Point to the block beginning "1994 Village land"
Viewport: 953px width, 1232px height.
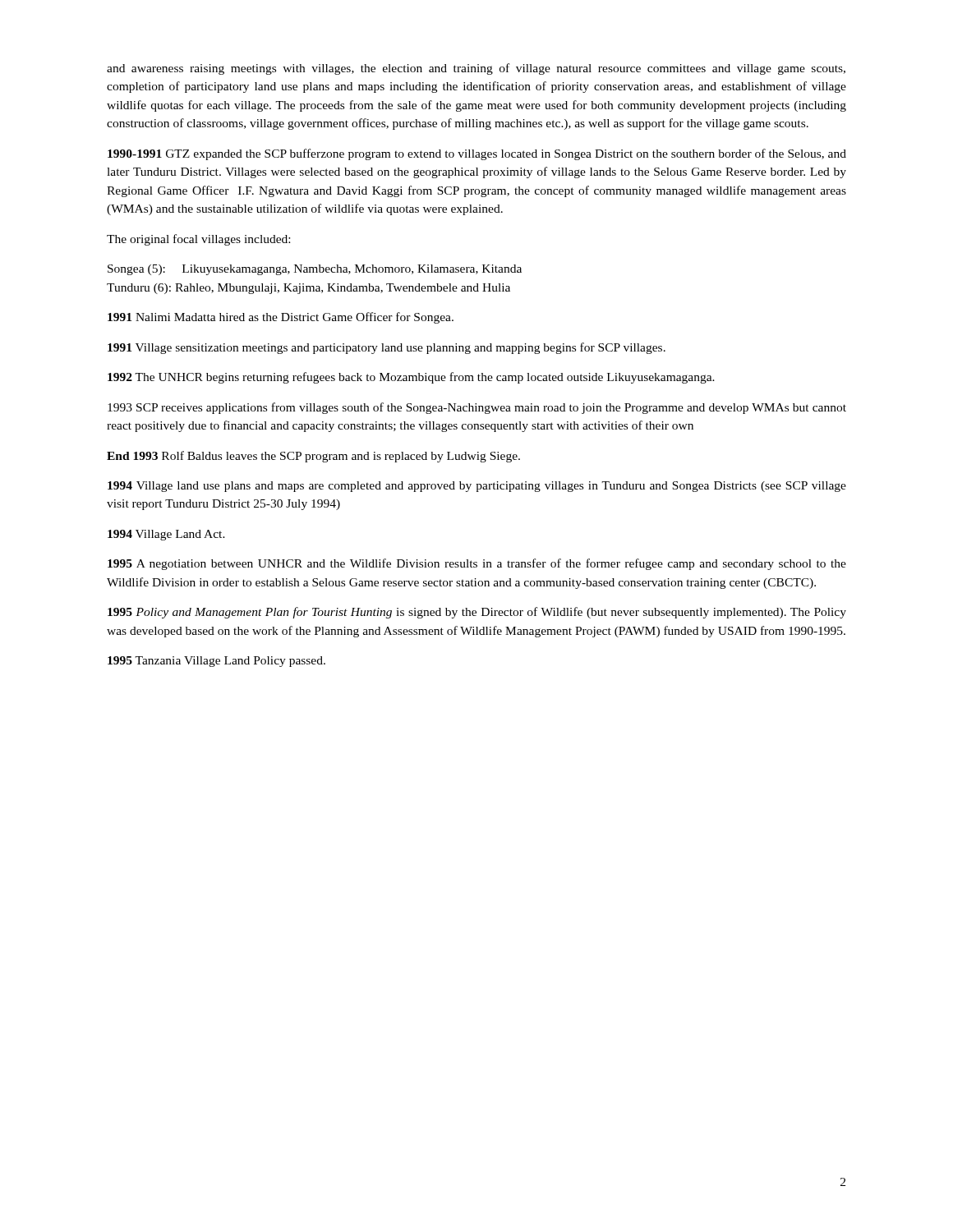point(476,494)
